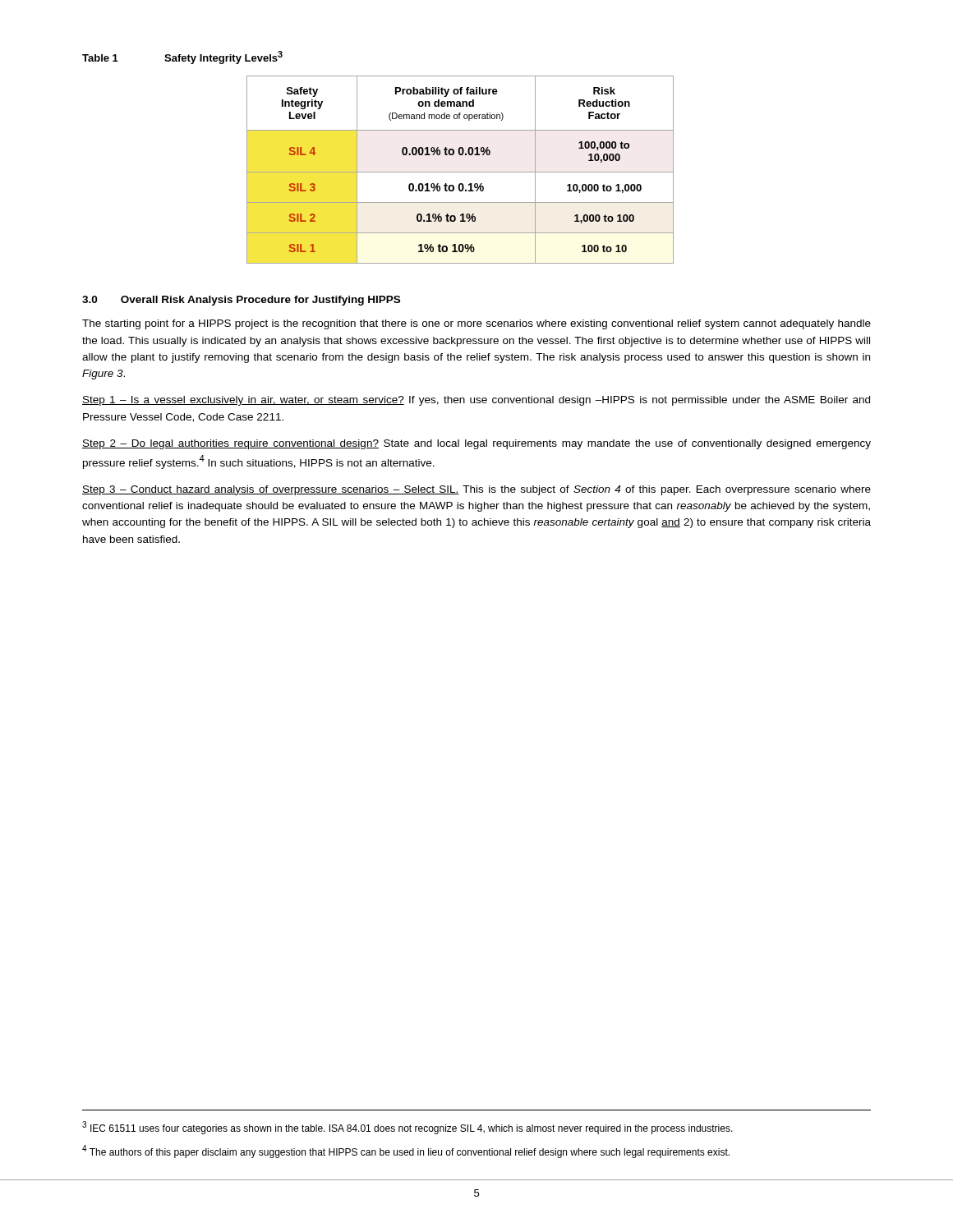
Task: Find the text block starting "The starting point for a HIPPS project is"
Action: coord(476,348)
